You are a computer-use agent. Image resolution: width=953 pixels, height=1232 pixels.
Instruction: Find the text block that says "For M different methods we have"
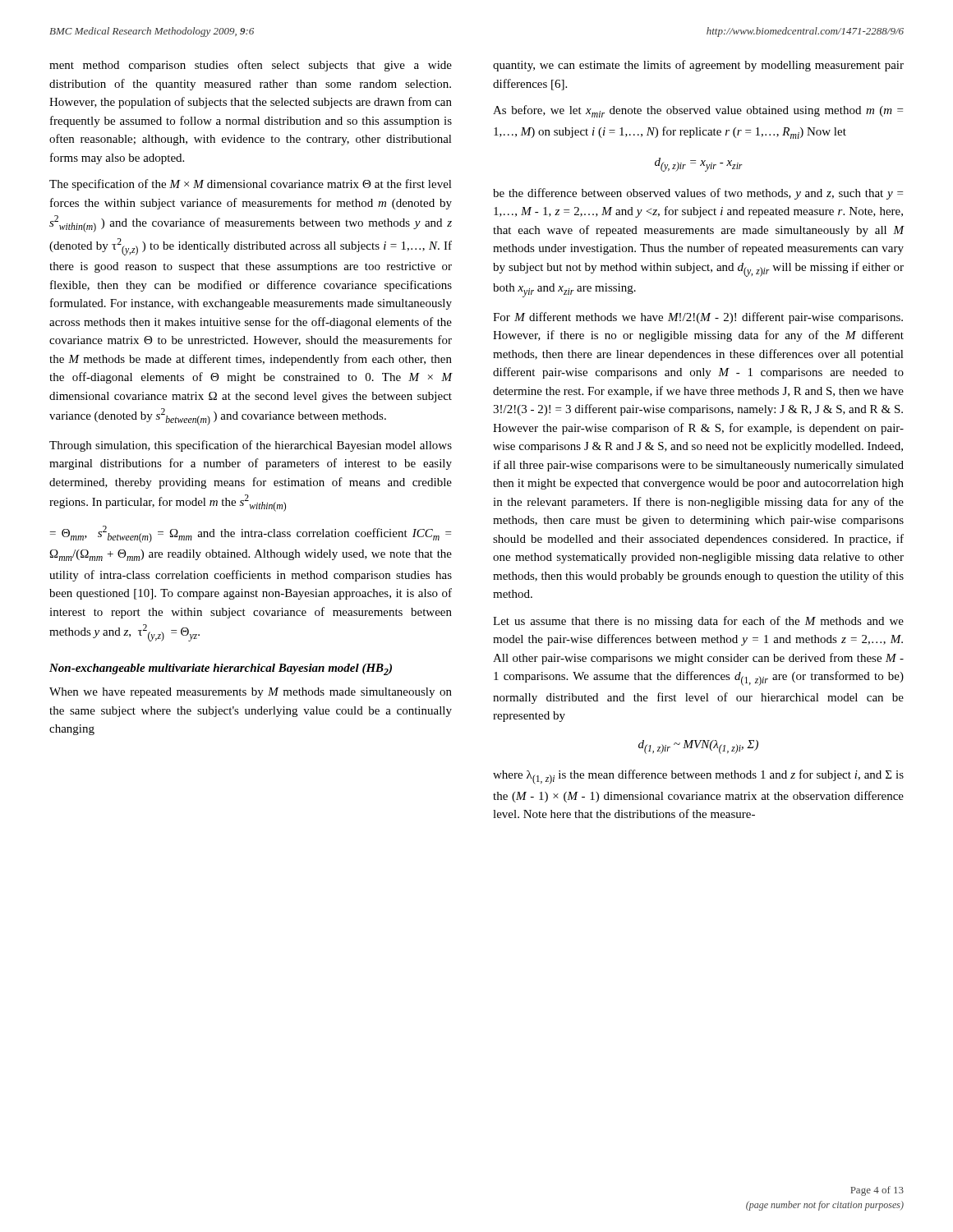point(698,456)
